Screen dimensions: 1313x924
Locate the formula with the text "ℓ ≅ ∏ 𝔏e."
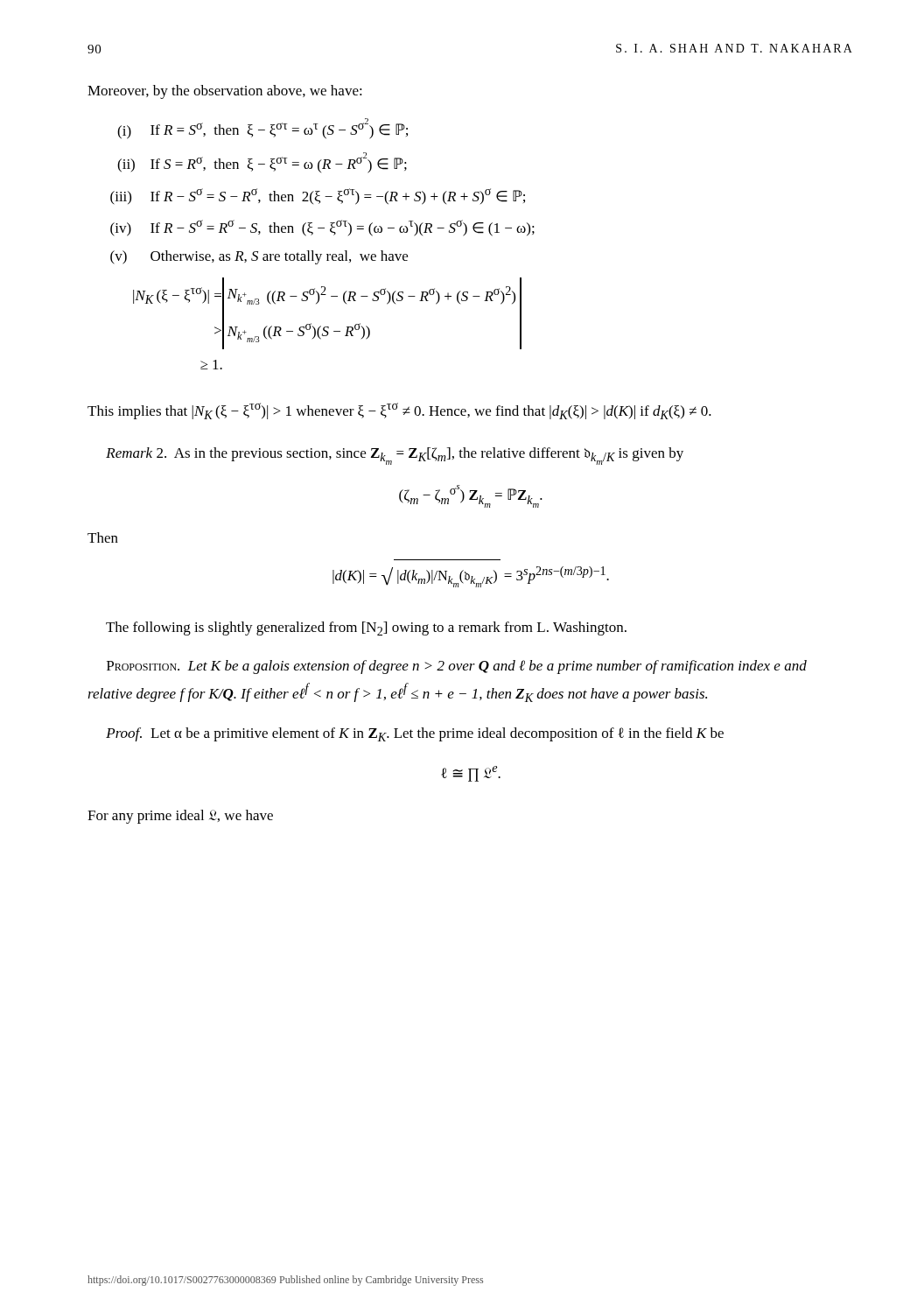coord(471,771)
